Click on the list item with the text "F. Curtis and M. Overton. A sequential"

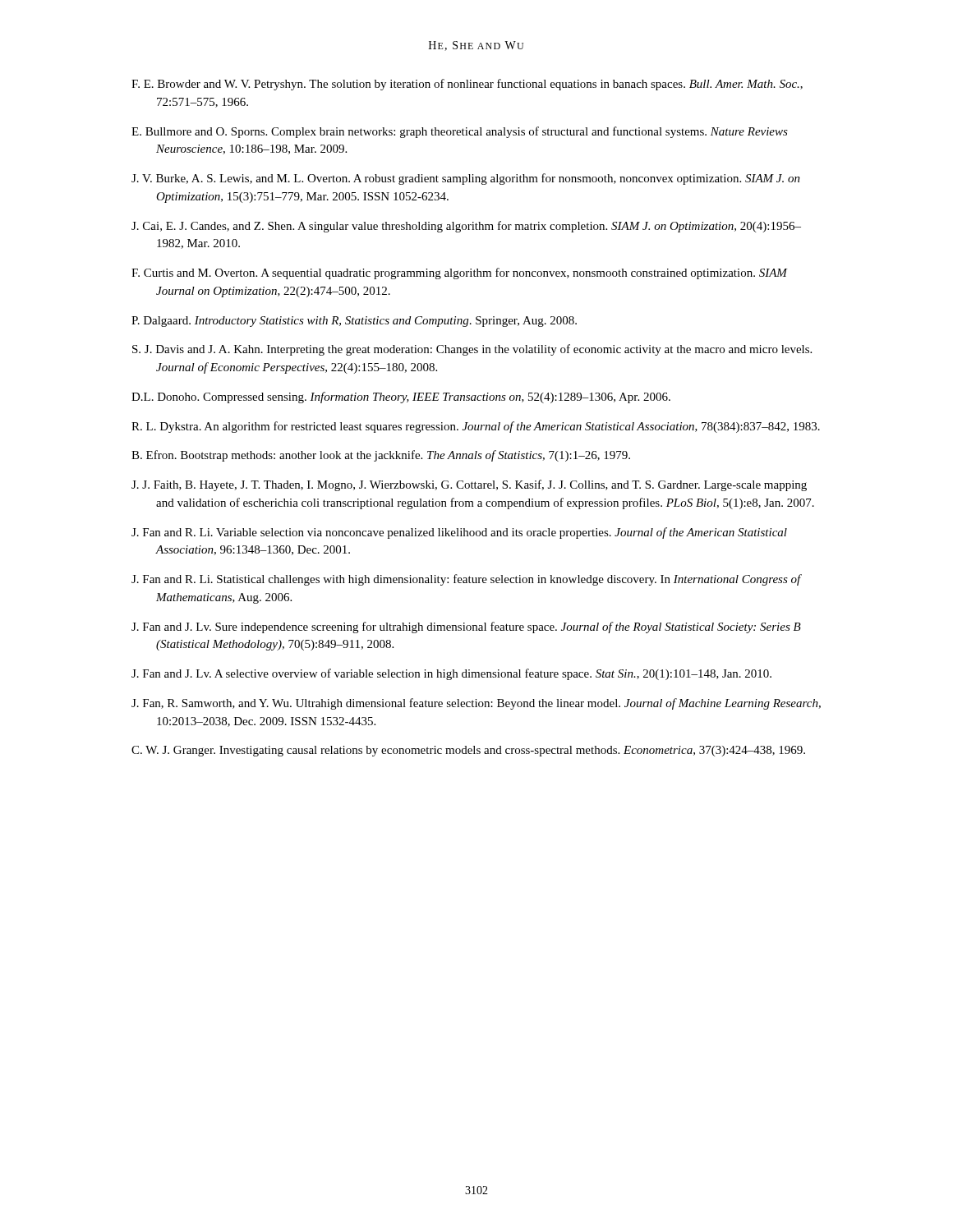point(476,282)
